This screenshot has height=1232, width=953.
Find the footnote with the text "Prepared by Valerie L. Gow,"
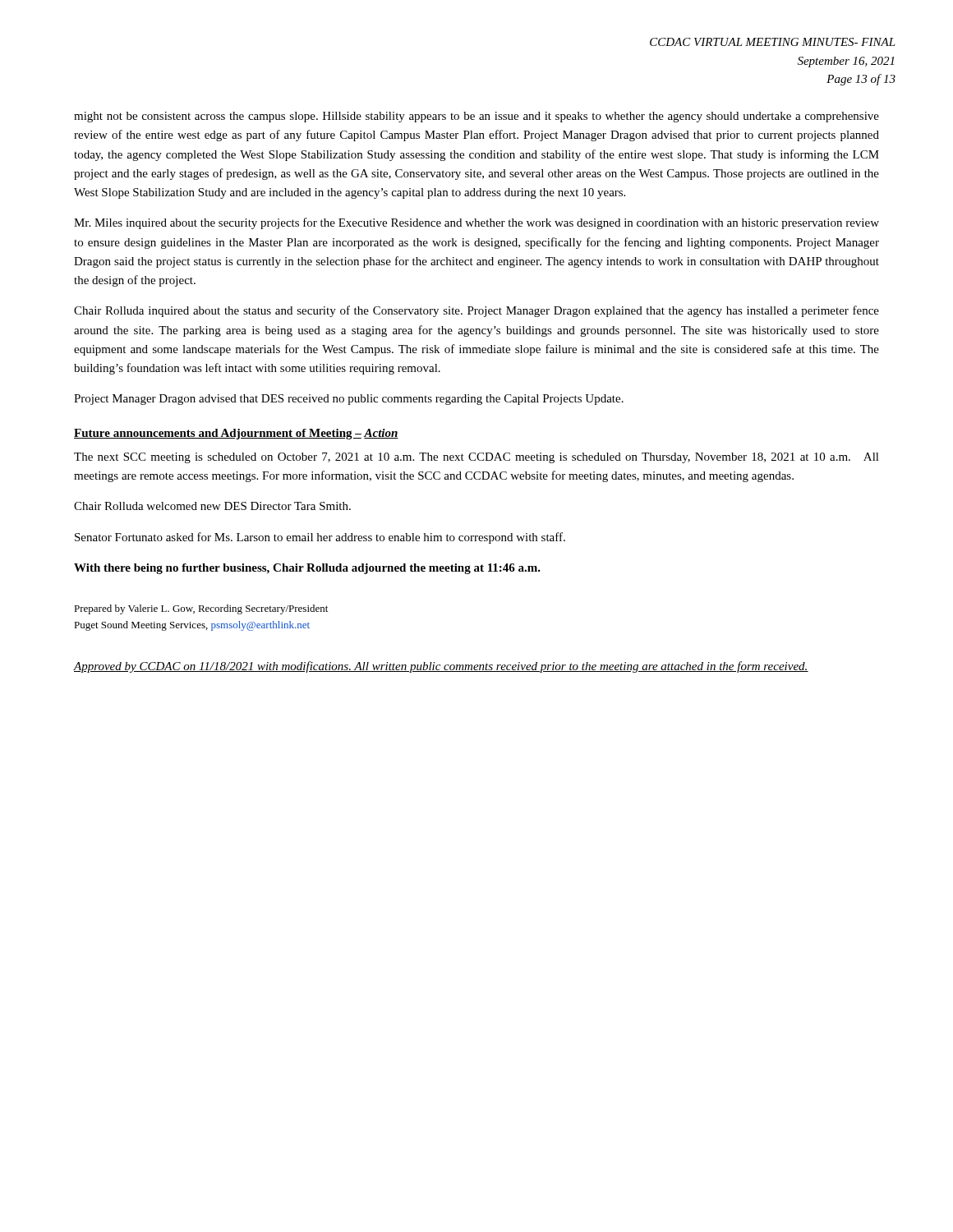pos(201,616)
